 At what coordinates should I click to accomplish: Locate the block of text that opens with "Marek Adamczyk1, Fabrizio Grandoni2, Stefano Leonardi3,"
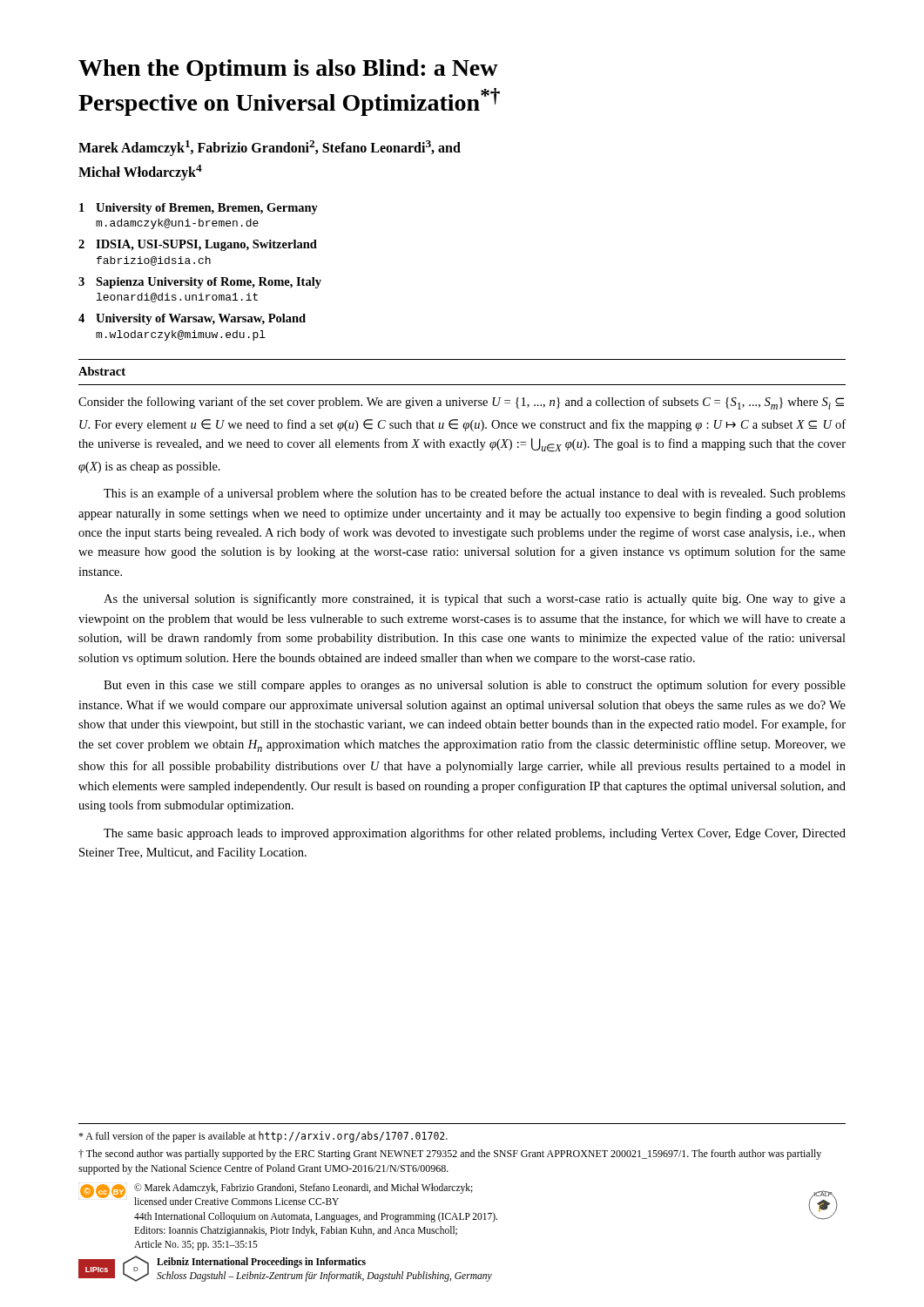click(x=269, y=158)
